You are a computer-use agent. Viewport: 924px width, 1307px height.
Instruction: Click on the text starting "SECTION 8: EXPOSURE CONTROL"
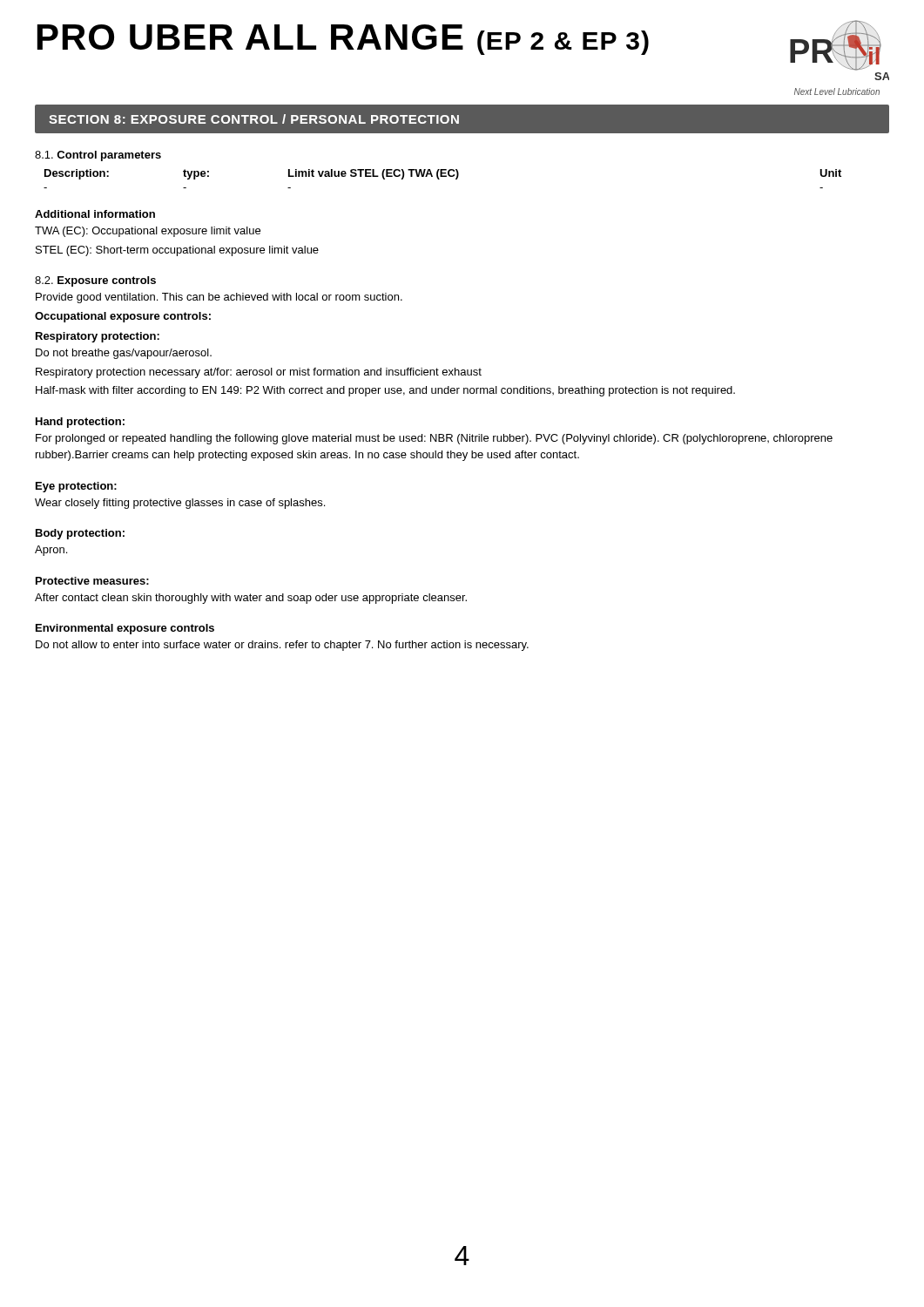(254, 119)
